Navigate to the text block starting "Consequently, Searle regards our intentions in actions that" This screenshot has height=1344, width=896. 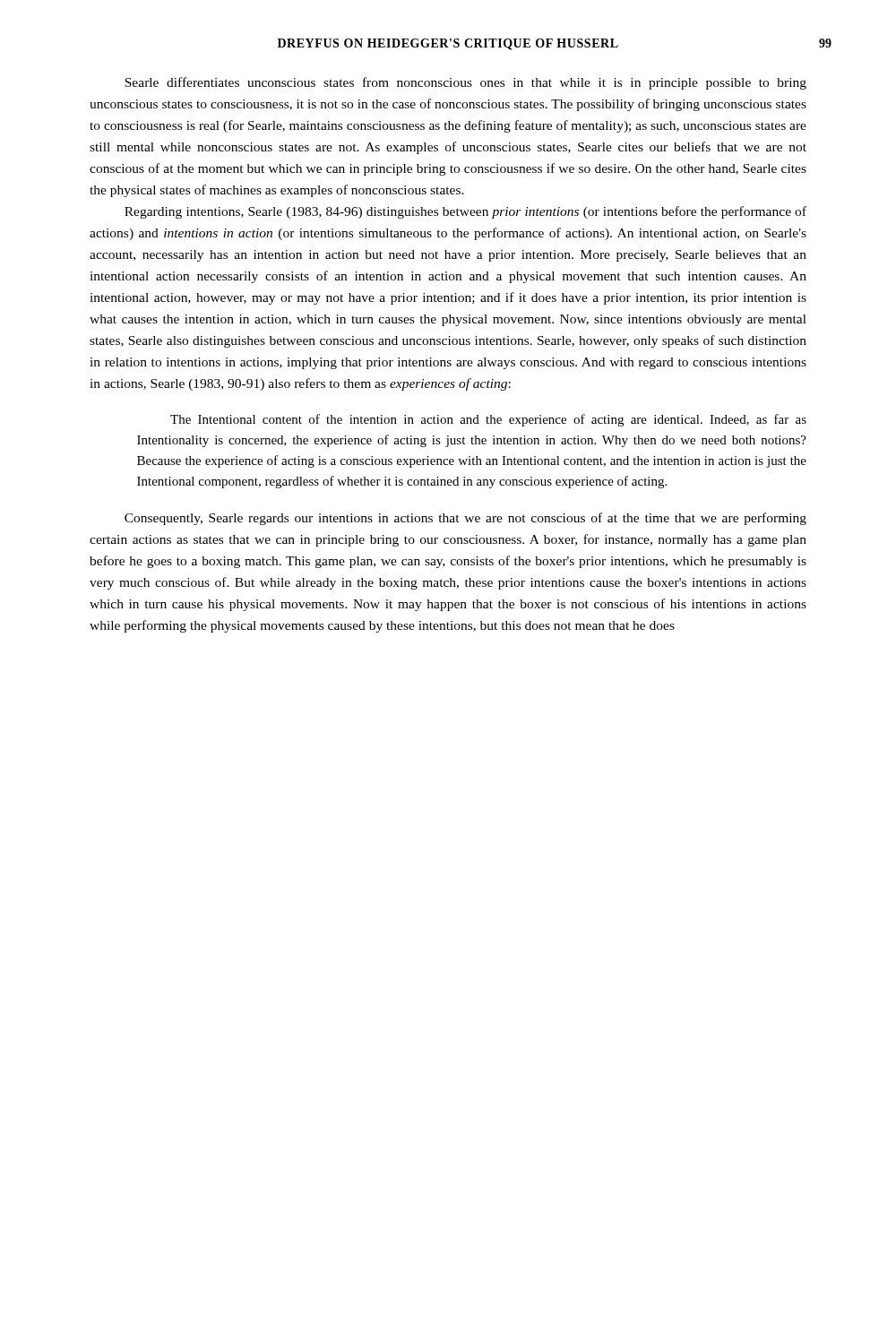pyautogui.click(x=448, y=572)
